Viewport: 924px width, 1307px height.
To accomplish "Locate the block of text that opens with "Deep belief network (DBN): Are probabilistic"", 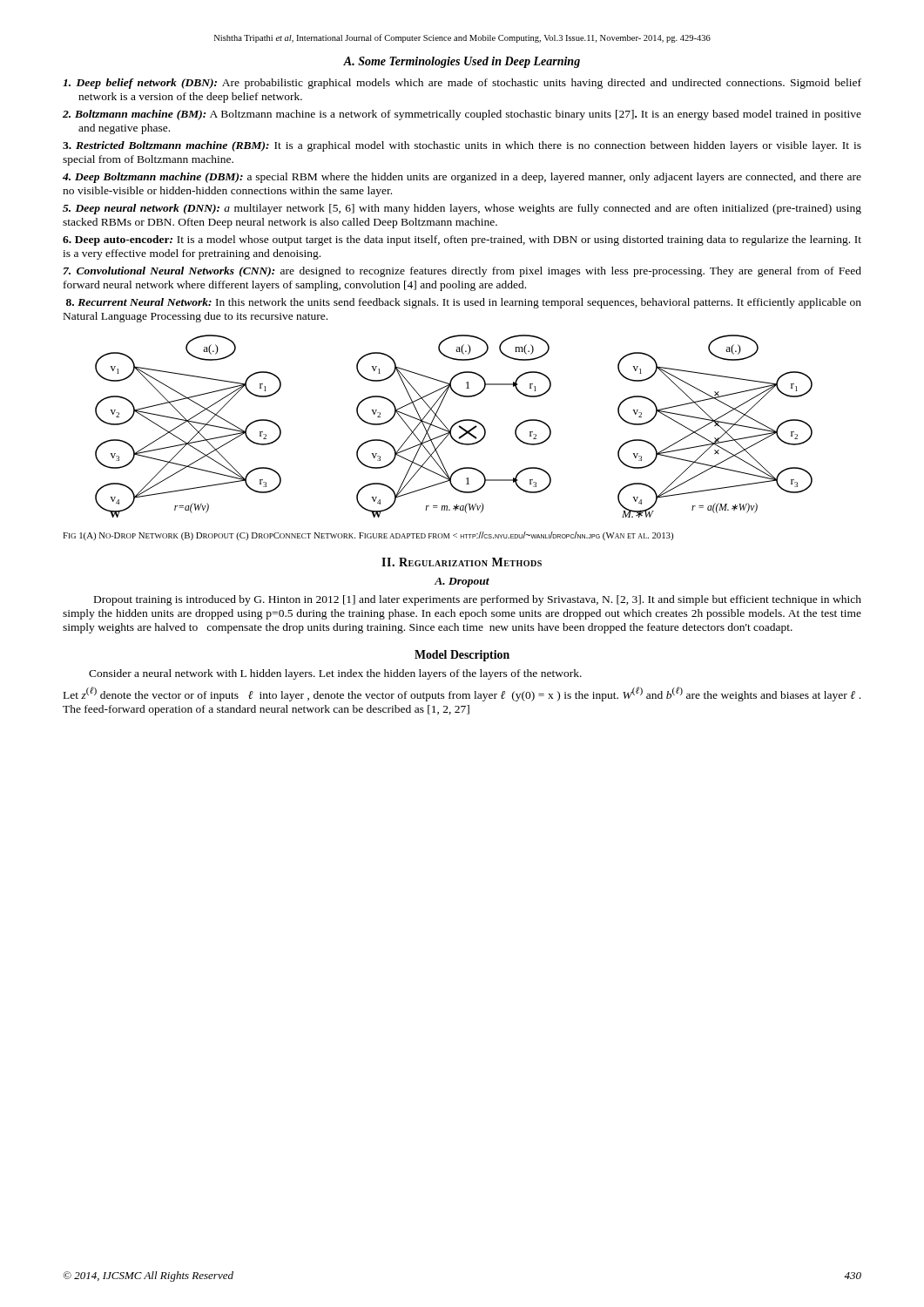I will click(462, 89).
